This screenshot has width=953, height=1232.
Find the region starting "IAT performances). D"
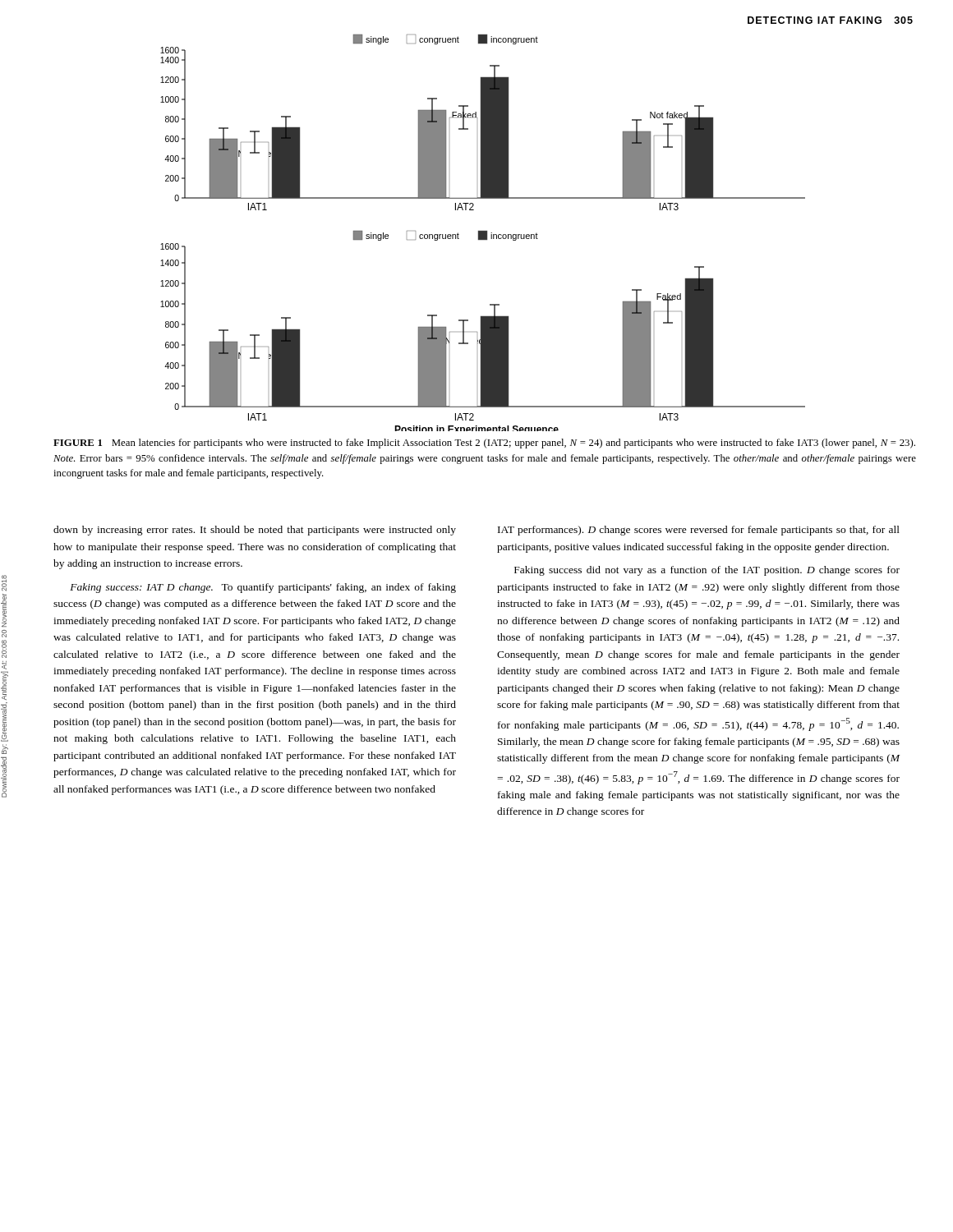coord(698,671)
